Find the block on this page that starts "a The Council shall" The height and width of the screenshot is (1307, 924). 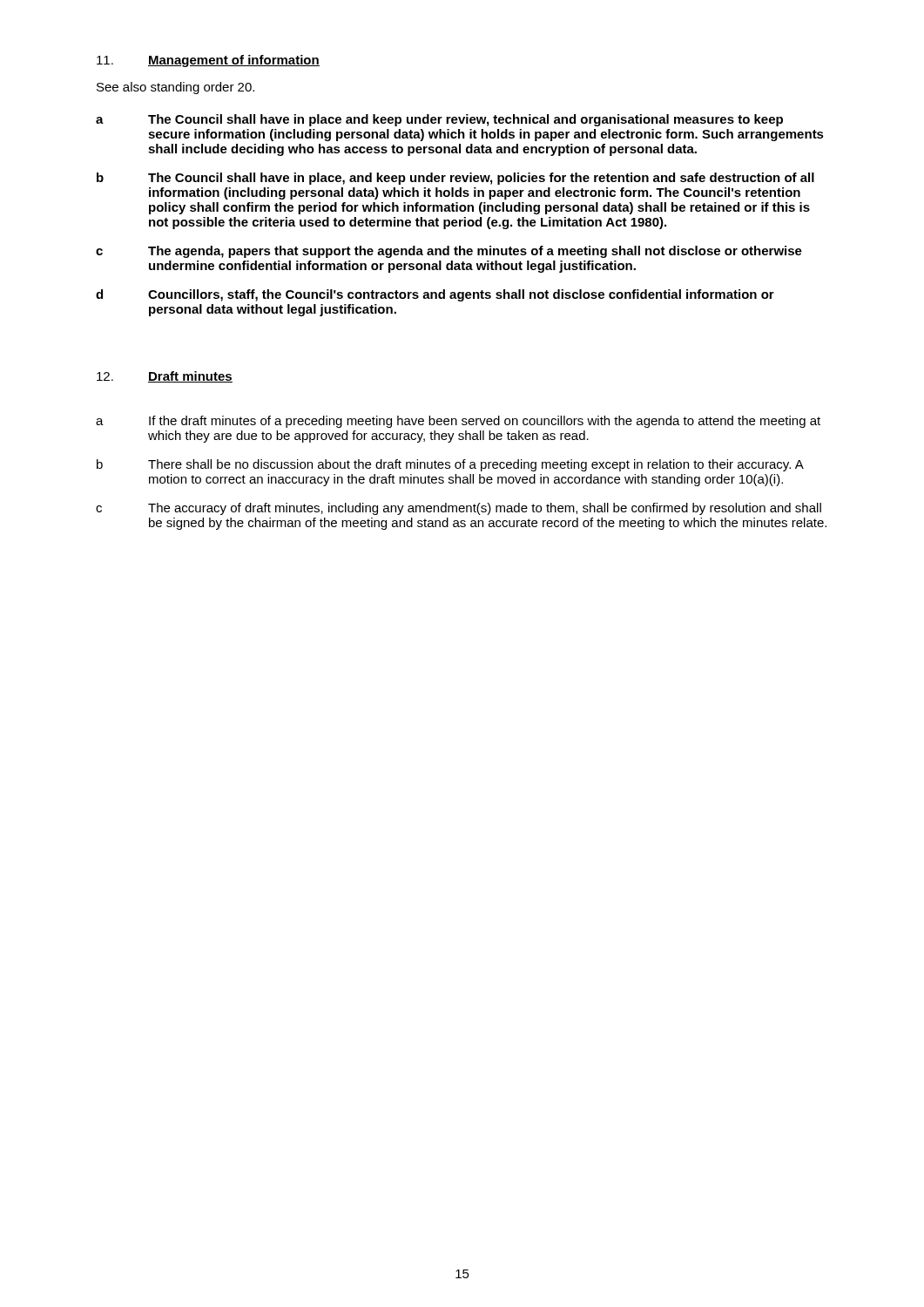(462, 134)
